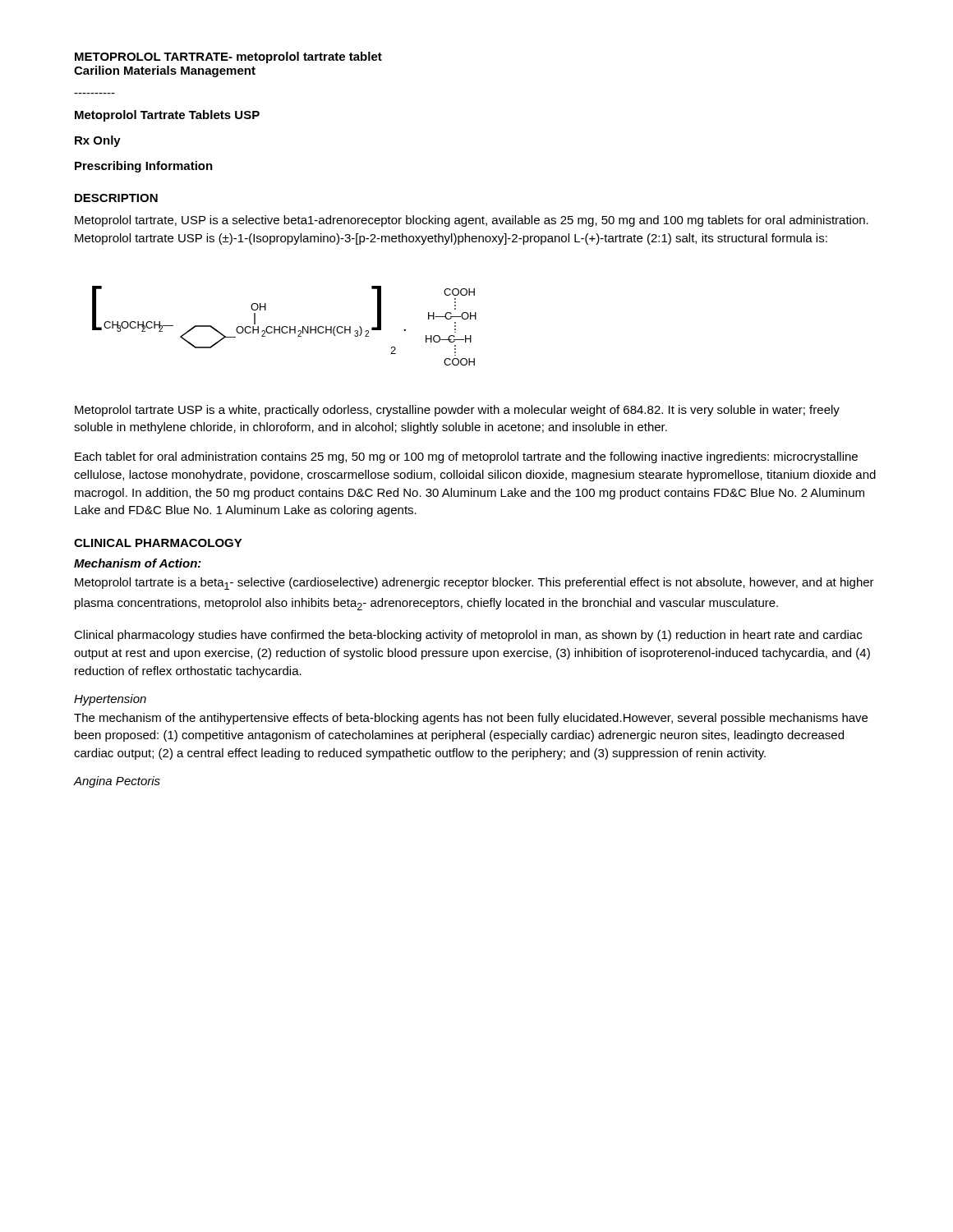This screenshot has height=1232, width=953.
Task: Point to the text block starting "Metoprolol tartrate USP is"
Action: pos(457,418)
